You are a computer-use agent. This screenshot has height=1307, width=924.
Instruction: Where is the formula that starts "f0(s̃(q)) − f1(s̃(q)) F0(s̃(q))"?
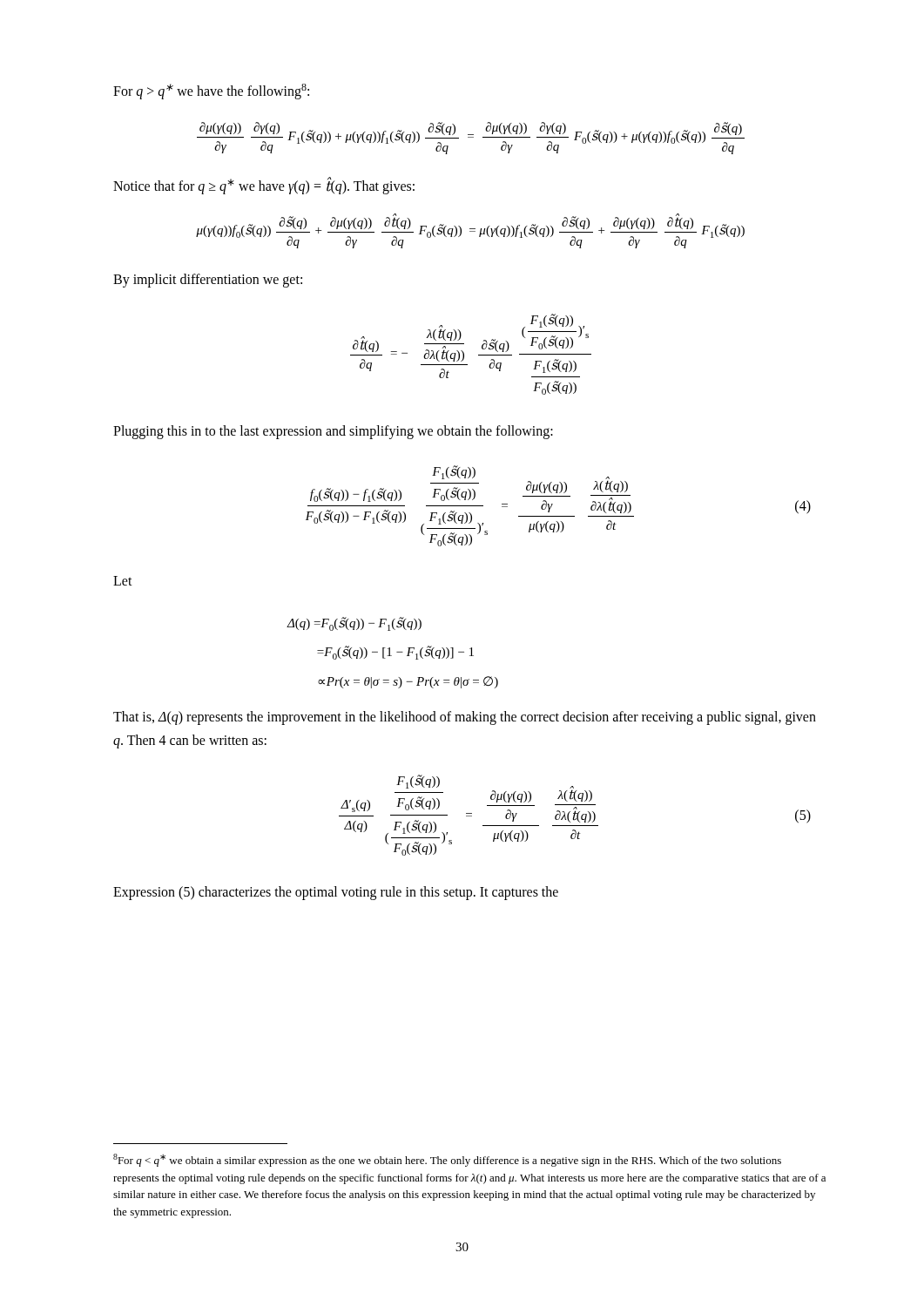click(x=556, y=506)
